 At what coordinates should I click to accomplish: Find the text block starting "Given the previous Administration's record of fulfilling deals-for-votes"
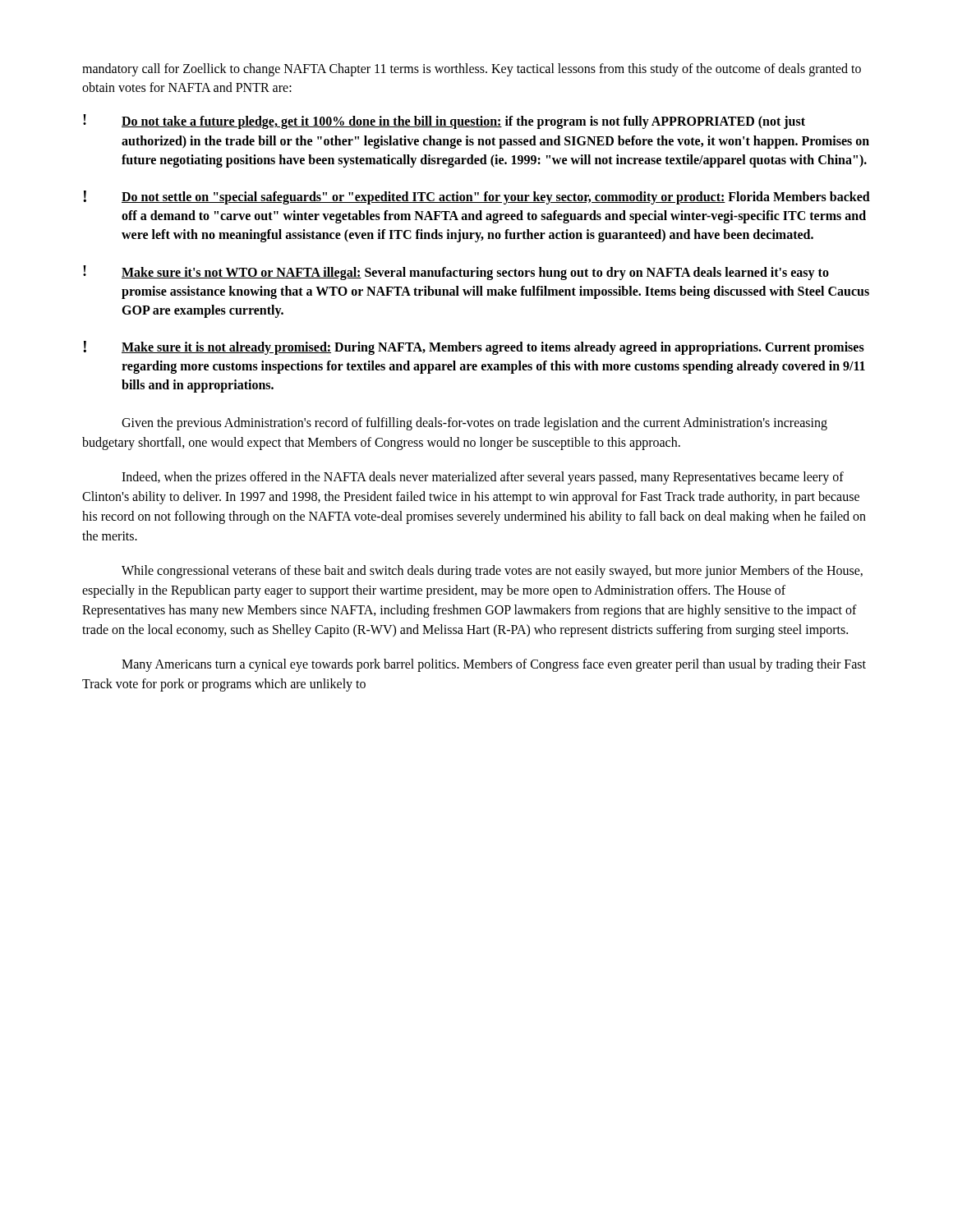point(455,432)
